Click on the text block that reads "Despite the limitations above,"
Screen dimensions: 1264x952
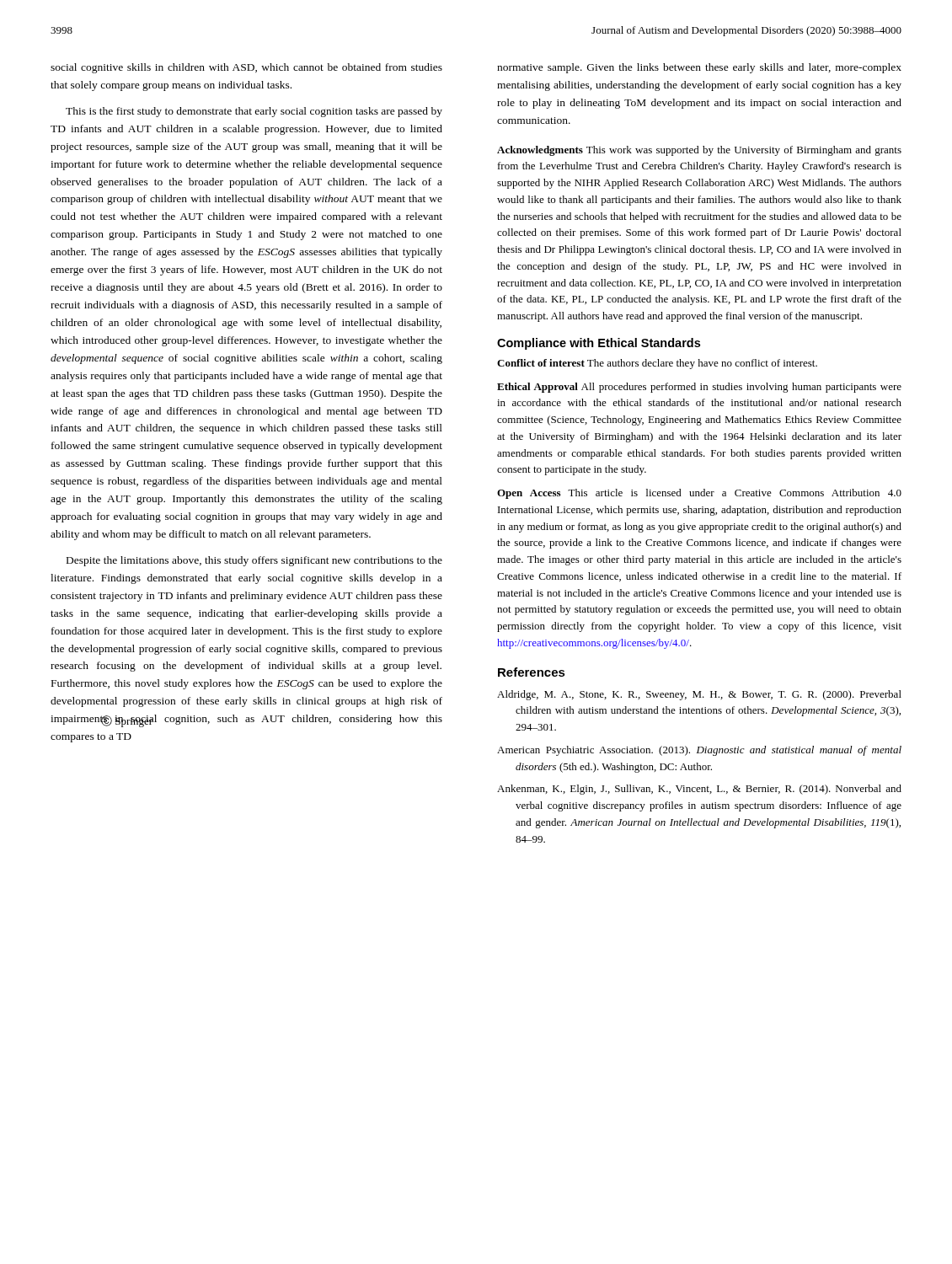point(246,649)
